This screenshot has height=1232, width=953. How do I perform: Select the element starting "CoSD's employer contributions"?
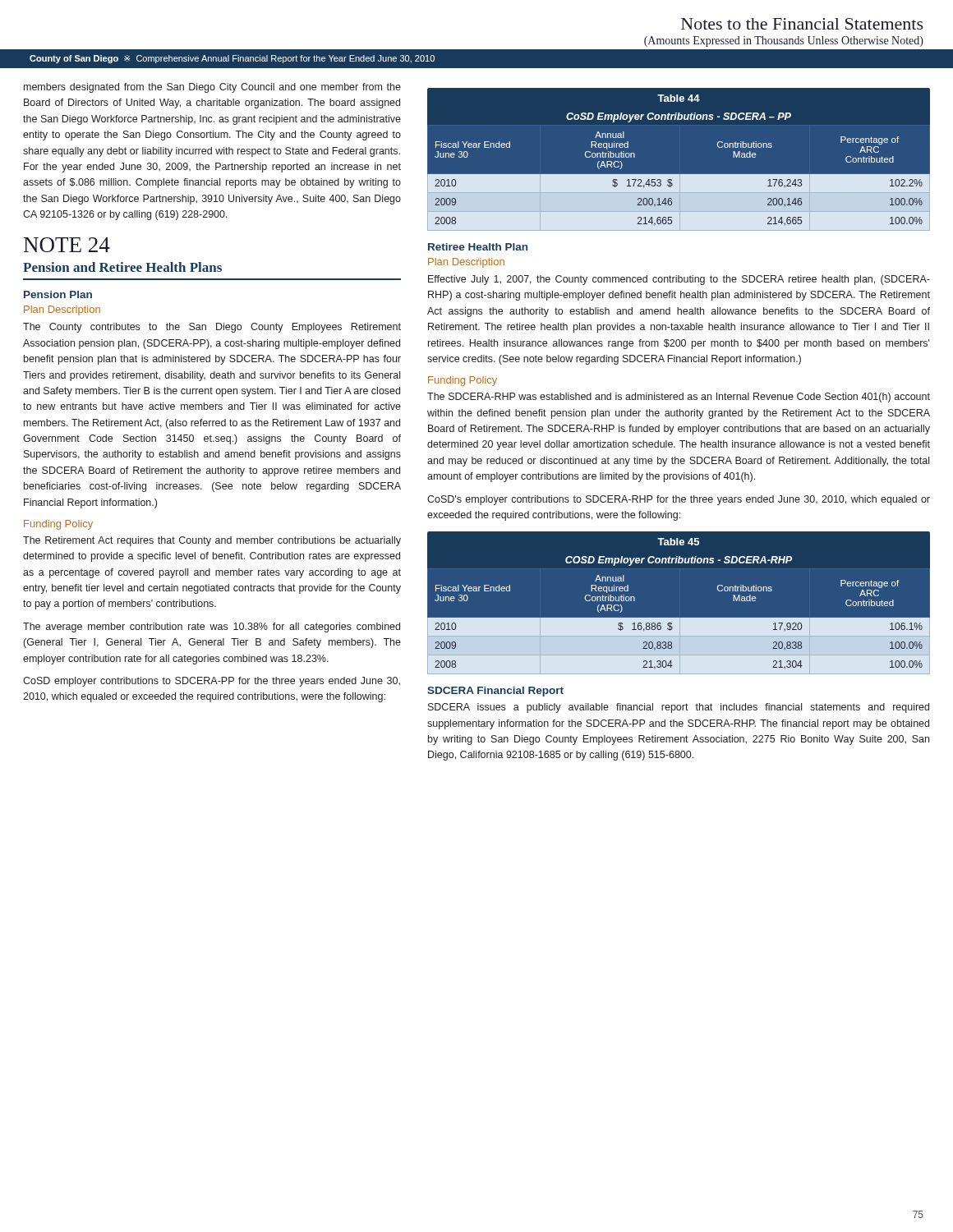[679, 507]
